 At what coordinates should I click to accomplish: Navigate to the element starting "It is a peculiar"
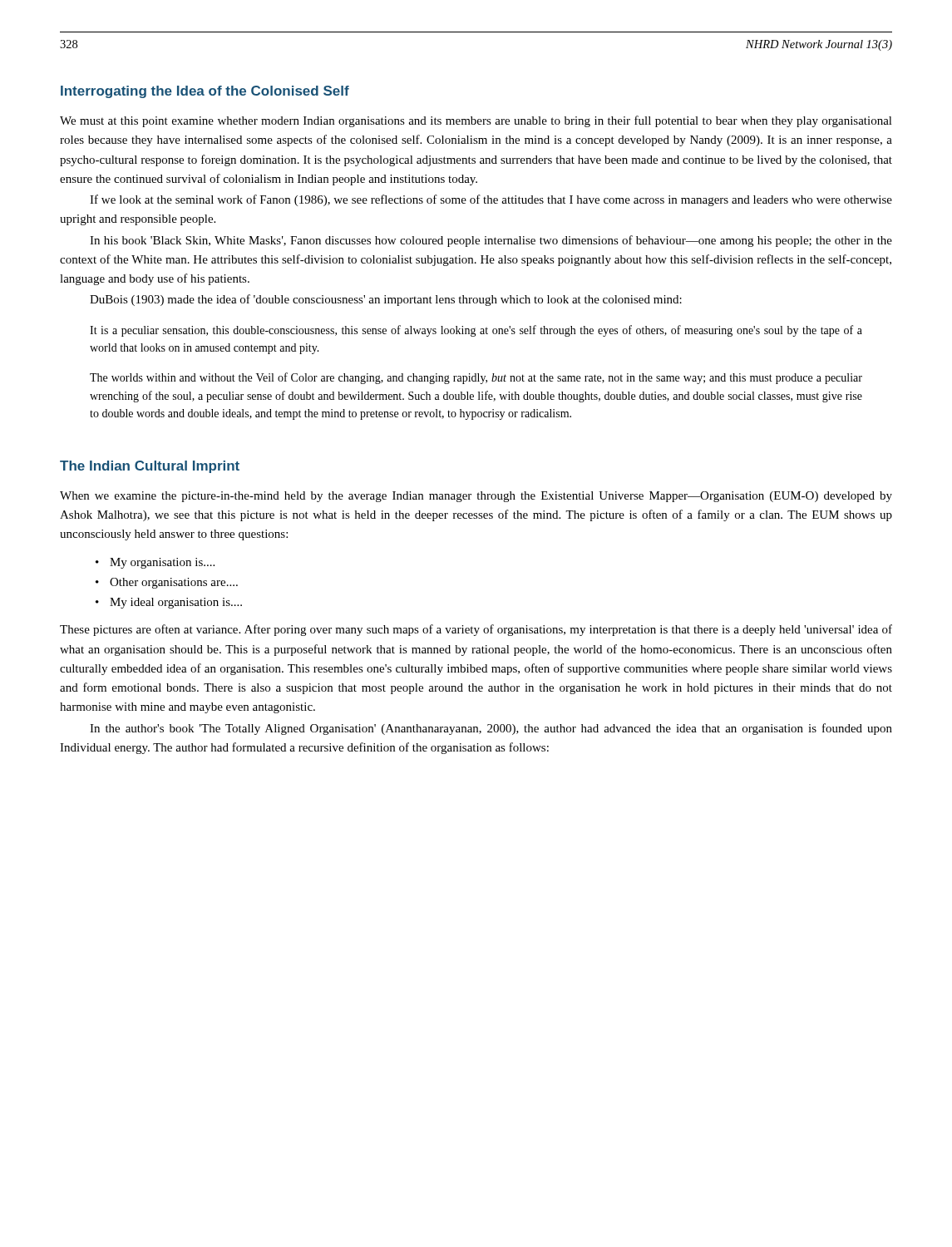coord(476,339)
